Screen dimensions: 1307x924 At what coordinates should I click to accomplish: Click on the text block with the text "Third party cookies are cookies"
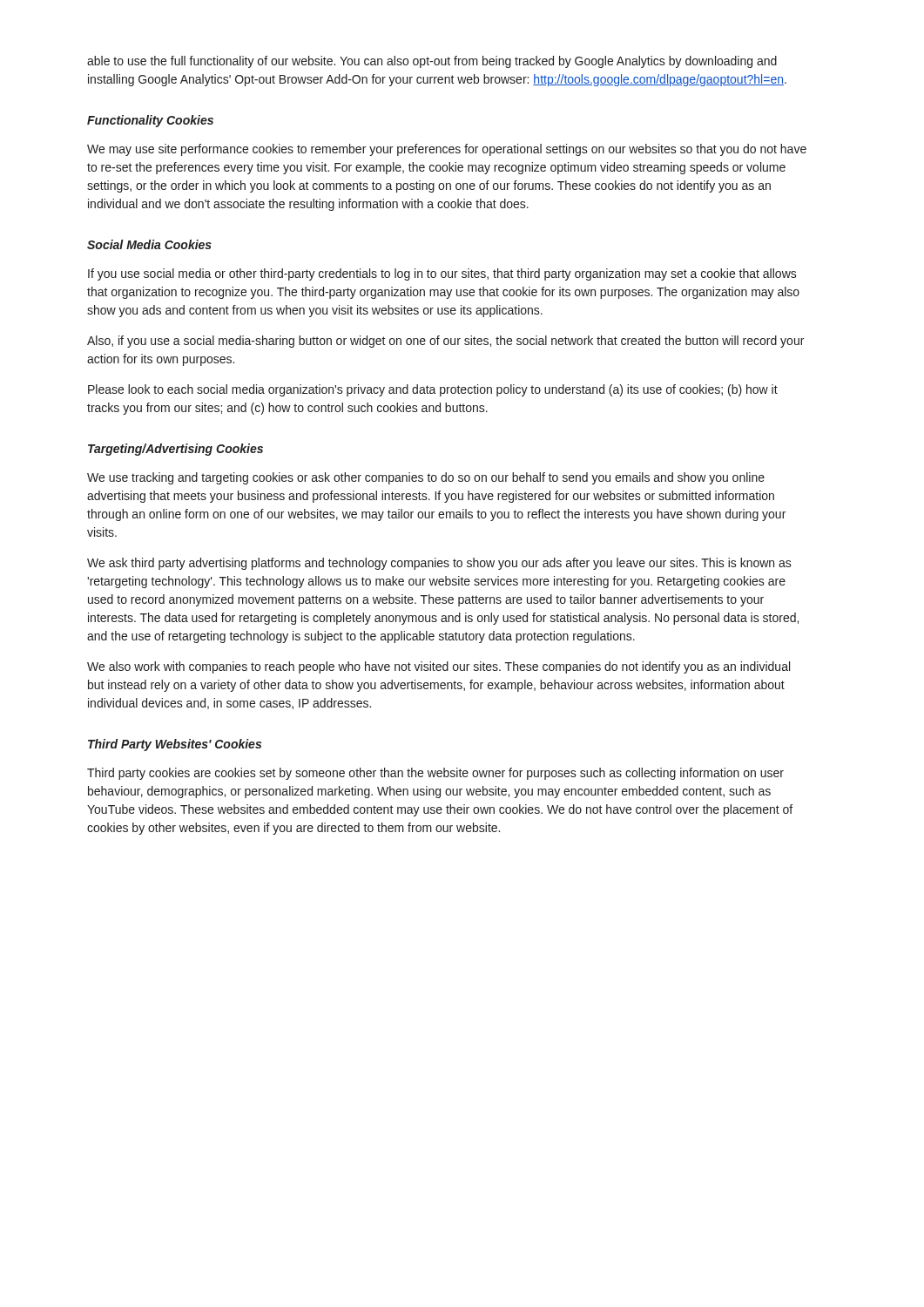click(440, 800)
